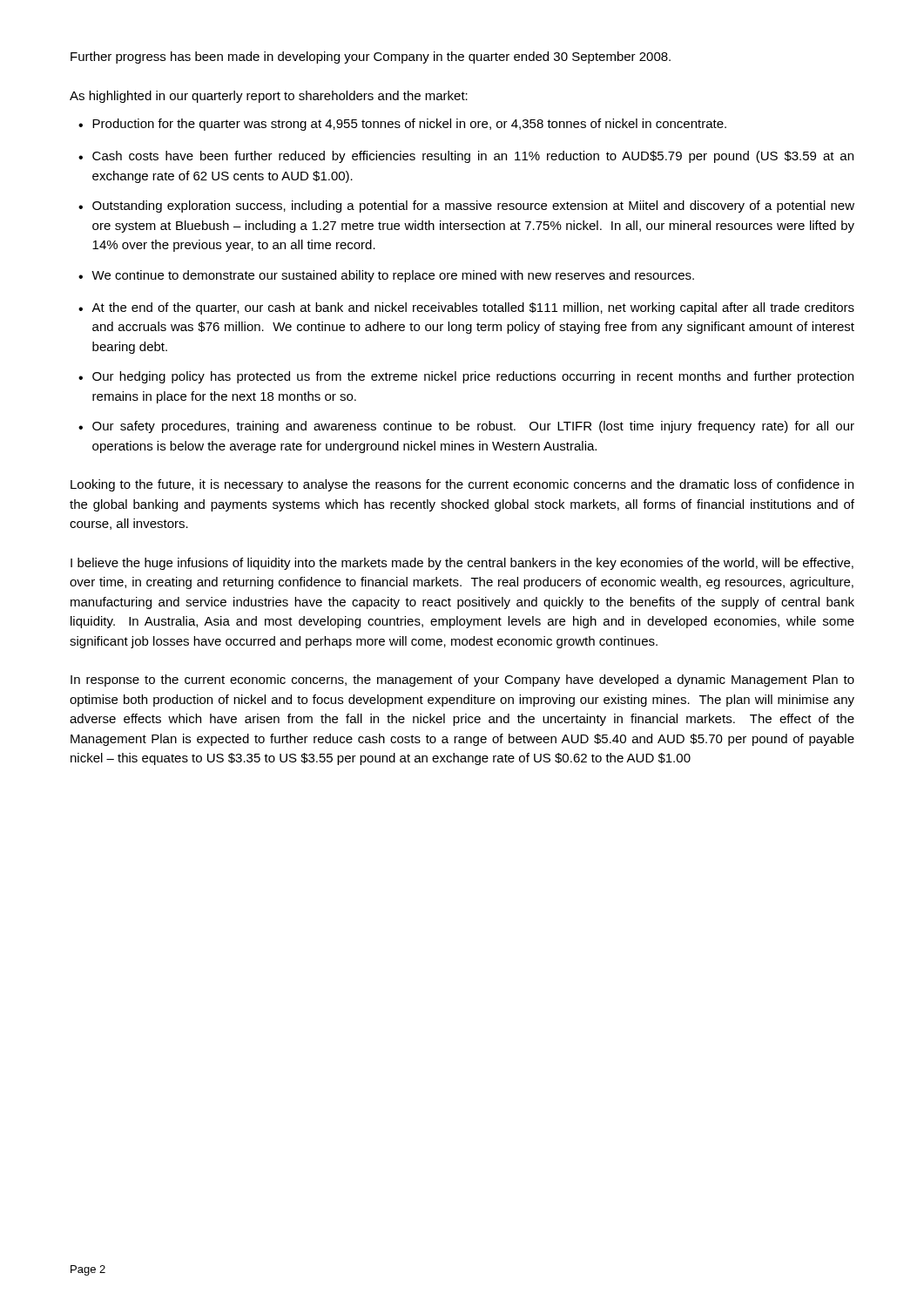Point to the element starting "Outstanding exploration success, including a potential for"

click(473, 225)
